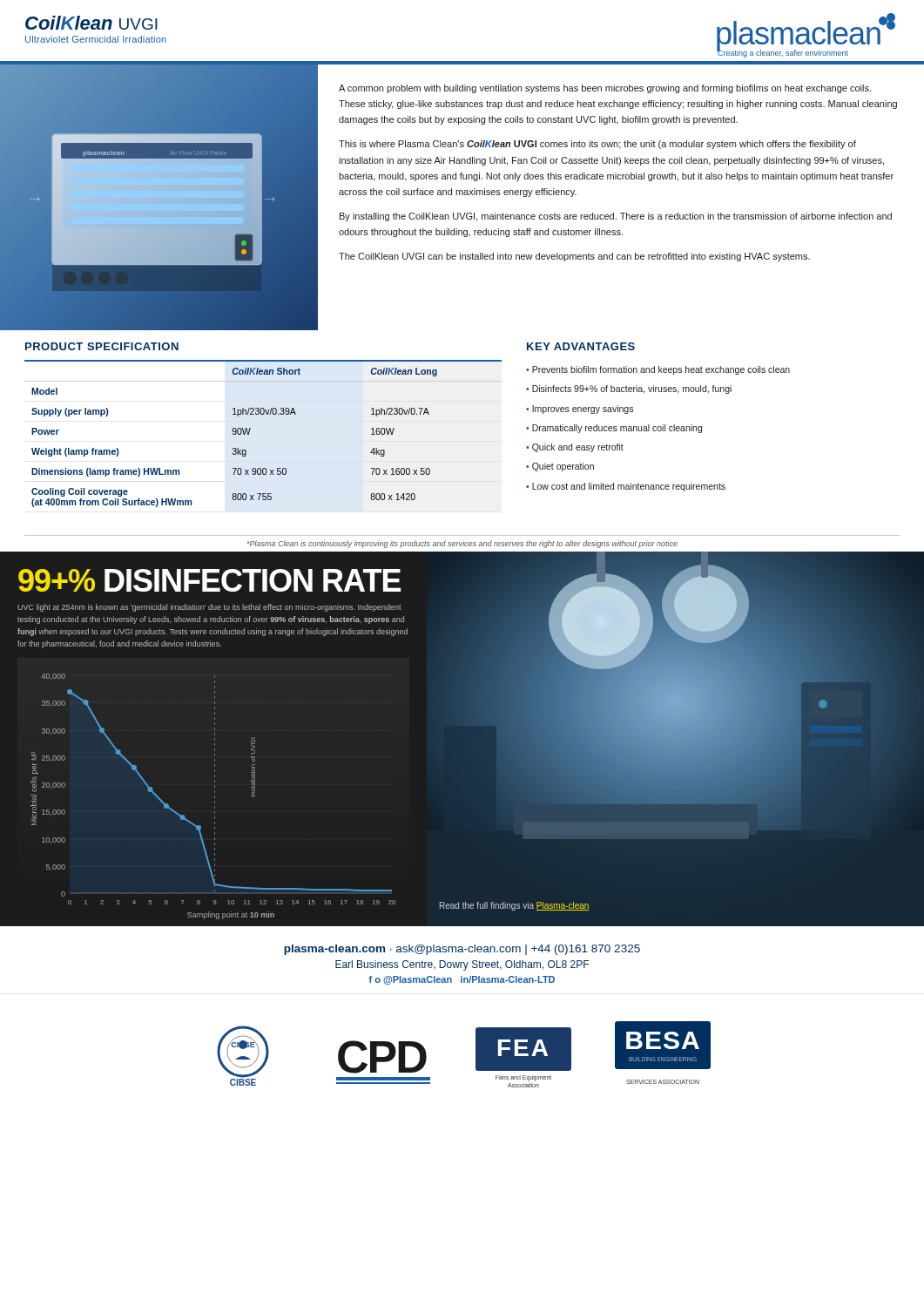Image resolution: width=924 pixels, height=1307 pixels.
Task: Find the list item that says "• Quiet operation"
Action: click(560, 466)
